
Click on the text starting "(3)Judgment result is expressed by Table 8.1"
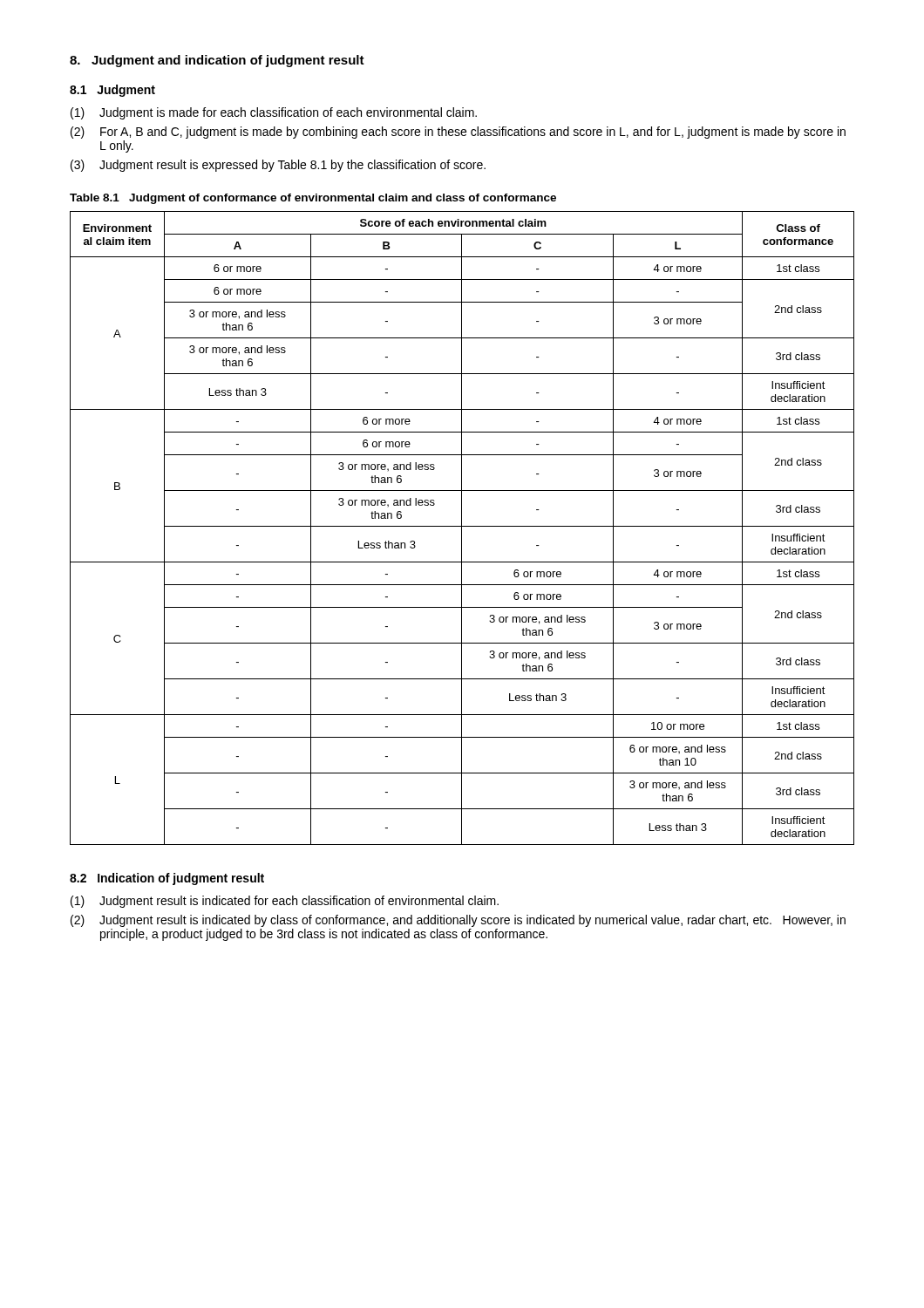pos(278,165)
